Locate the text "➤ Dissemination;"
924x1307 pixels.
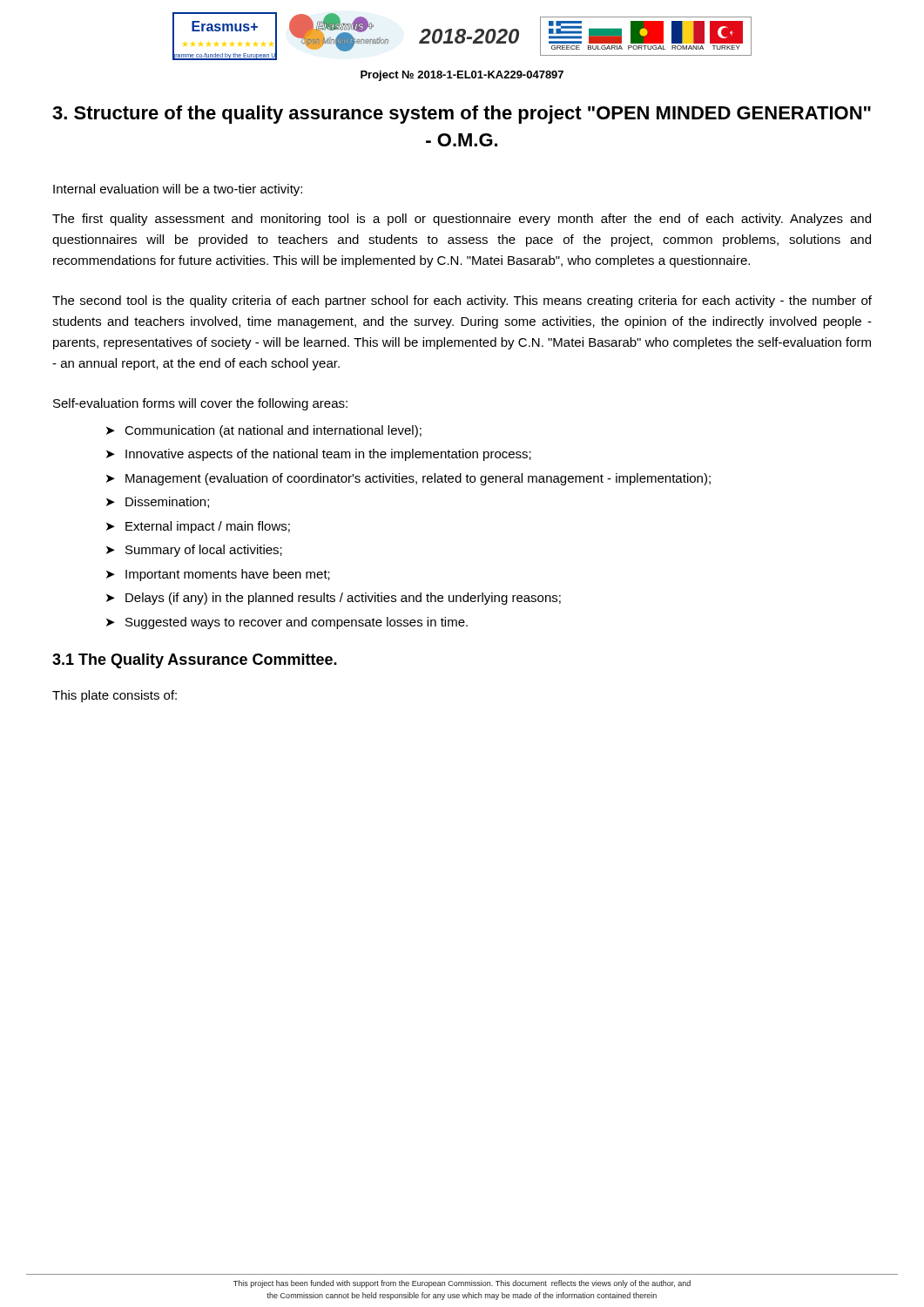[x=157, y=502]
